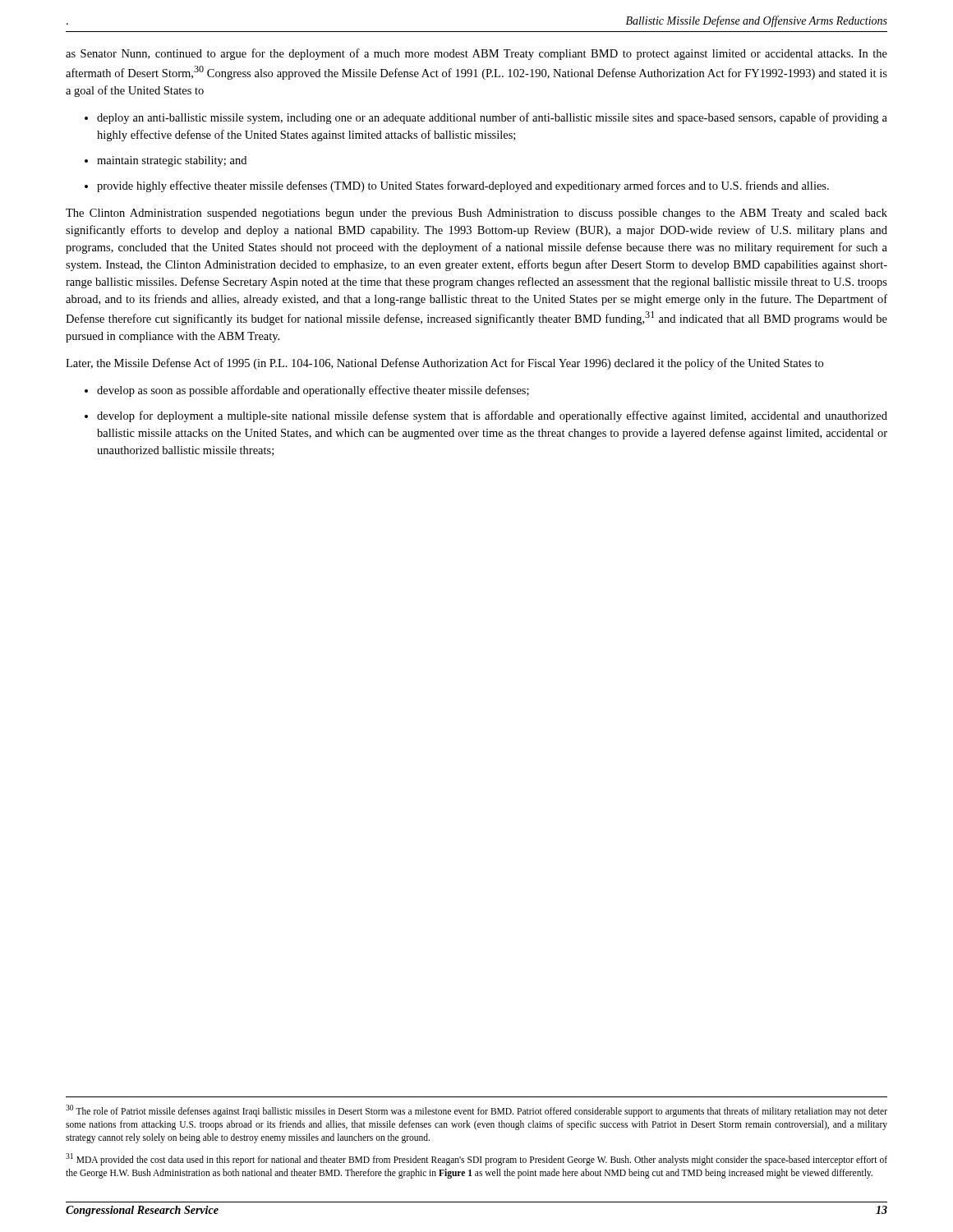Locate the block of text that opens with "The Clinton Administration suspended"
Viewport: 953px width, 1232px height.
(476, 275)
